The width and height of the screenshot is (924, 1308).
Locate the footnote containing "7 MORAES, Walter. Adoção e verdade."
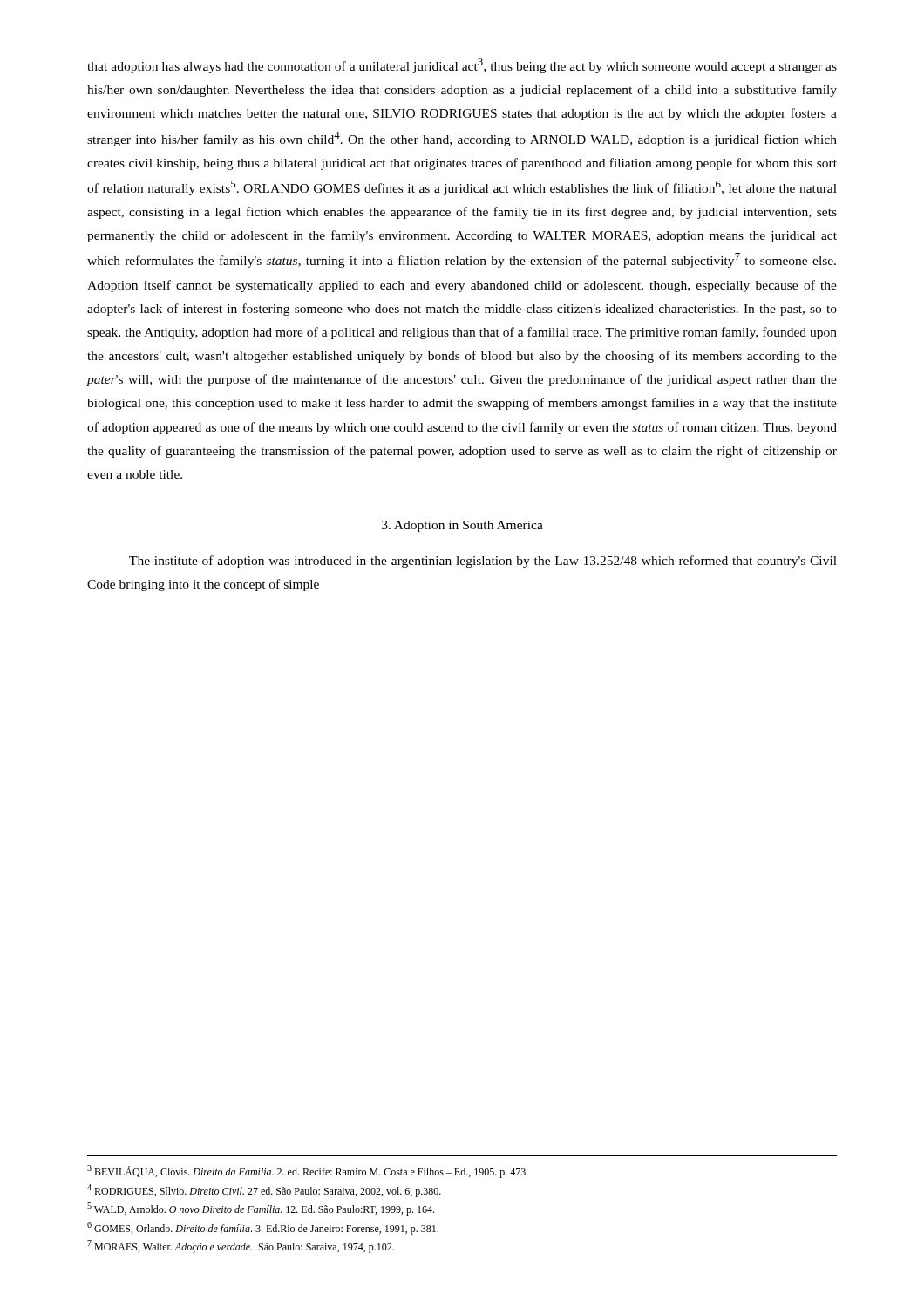[241, 1246]
